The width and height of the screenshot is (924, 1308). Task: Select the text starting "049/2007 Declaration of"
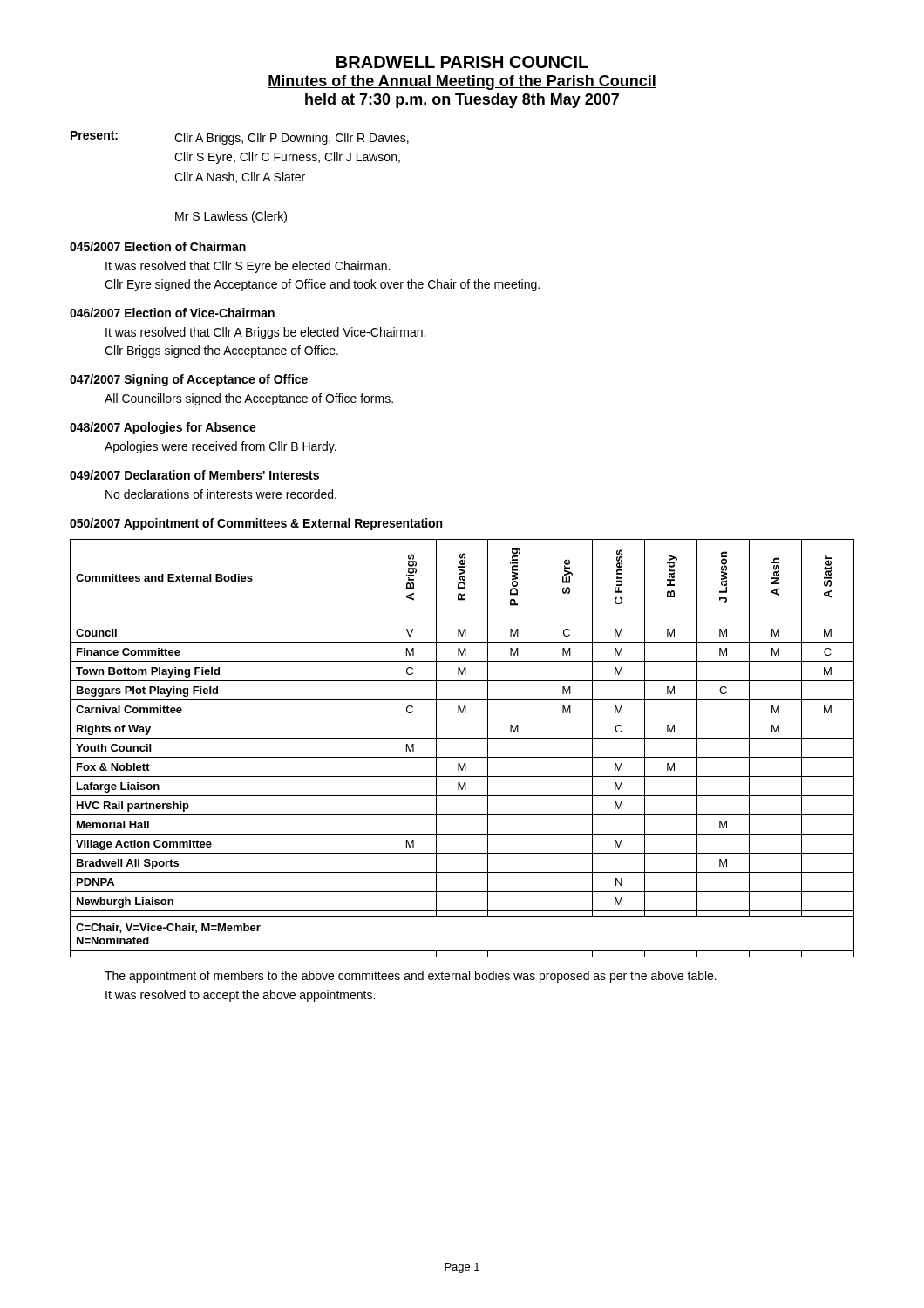pos(195,475)
